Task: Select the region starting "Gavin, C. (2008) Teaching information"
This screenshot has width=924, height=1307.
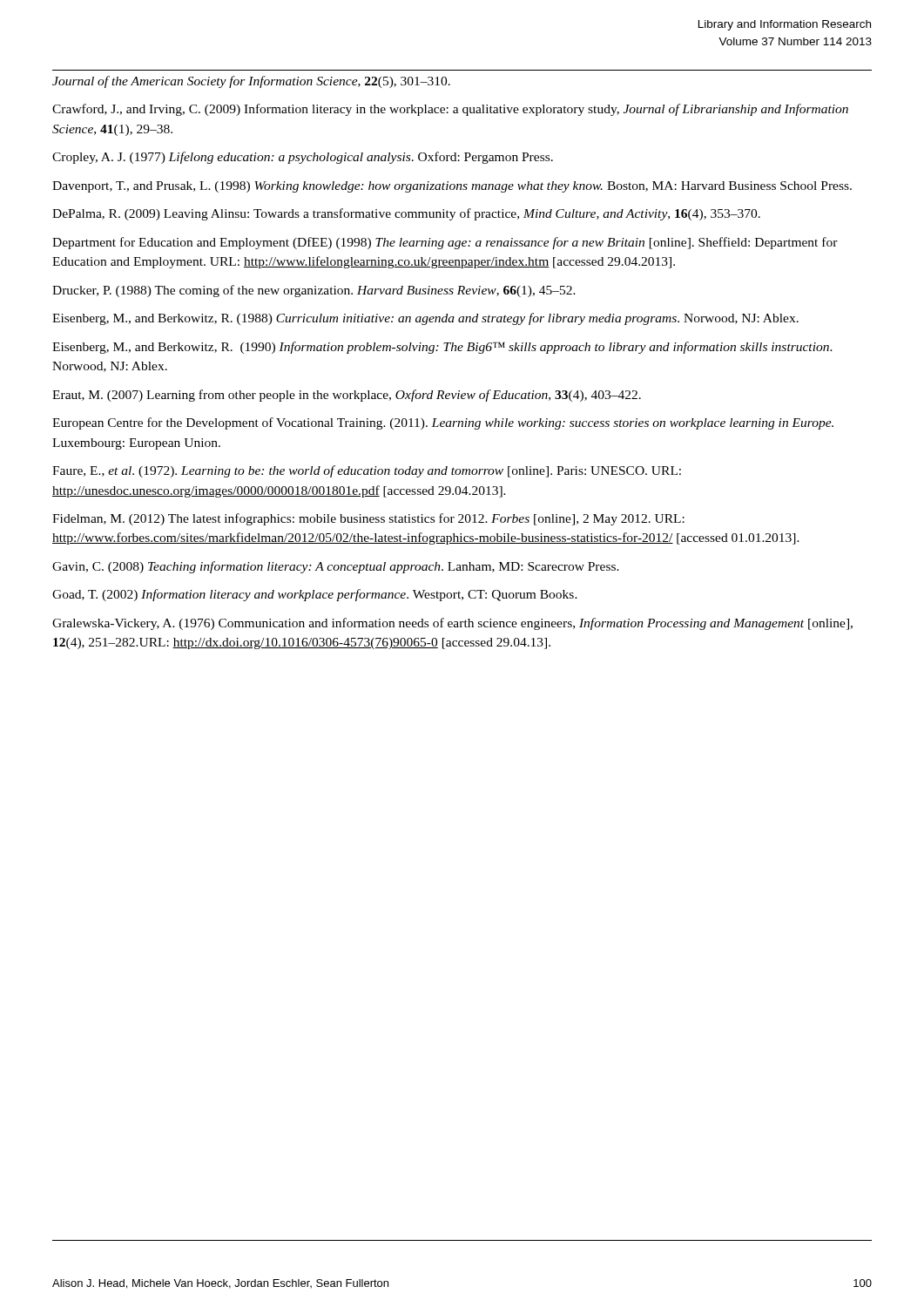Action: click(x=336, y=566)
